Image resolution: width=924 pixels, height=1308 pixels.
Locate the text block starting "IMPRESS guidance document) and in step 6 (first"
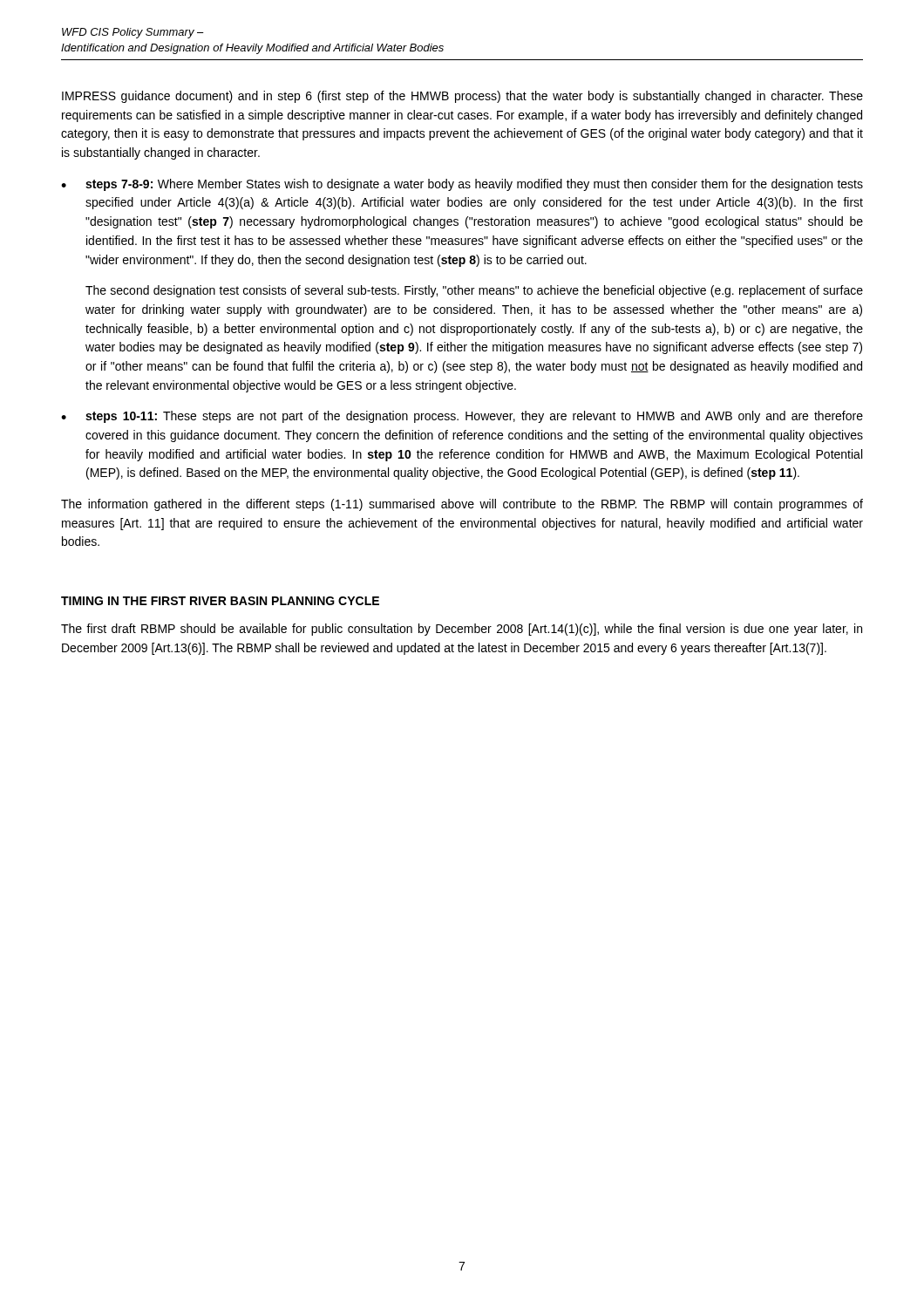click(x=462, y=124)
